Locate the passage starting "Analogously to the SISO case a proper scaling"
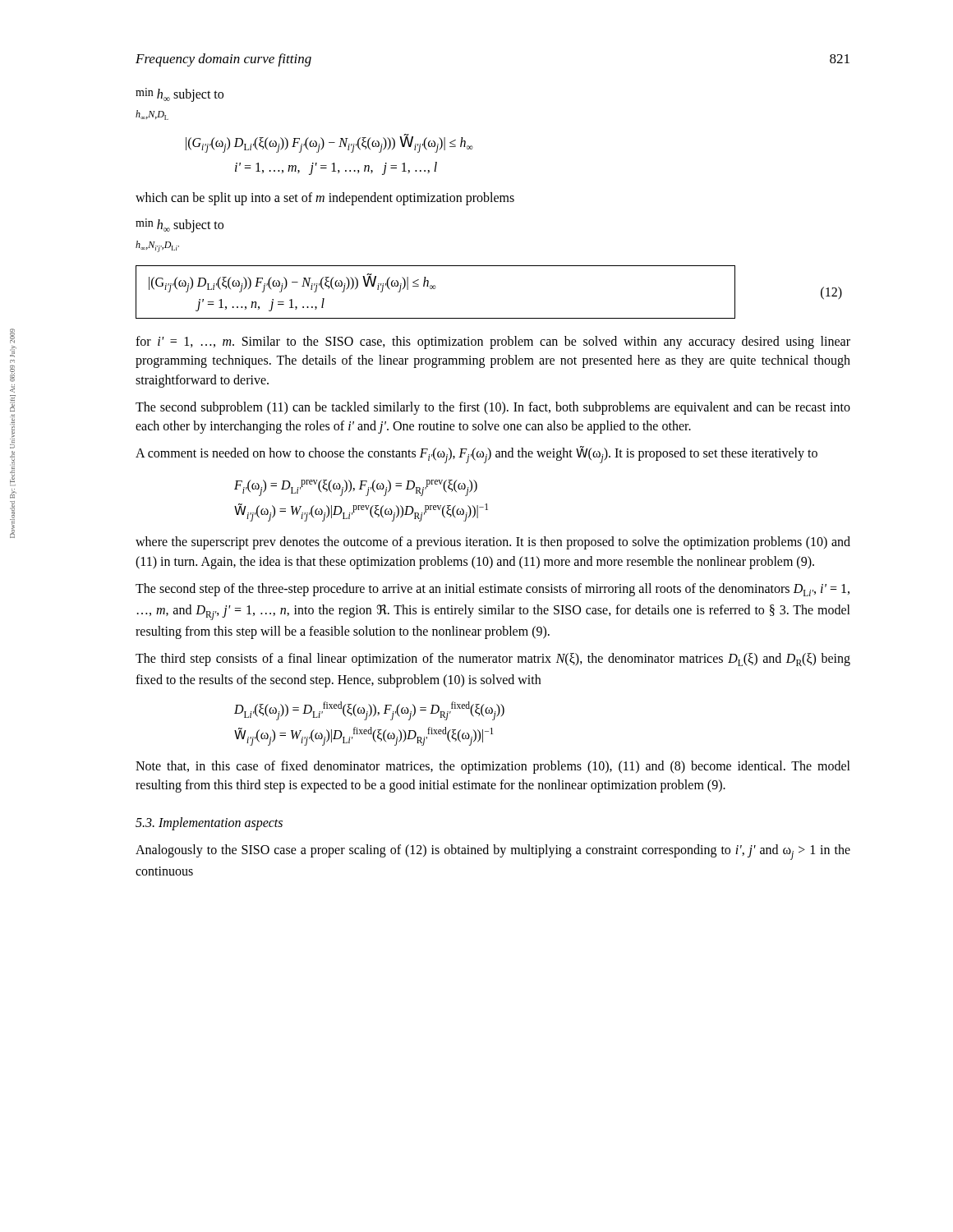 point(493,860)
